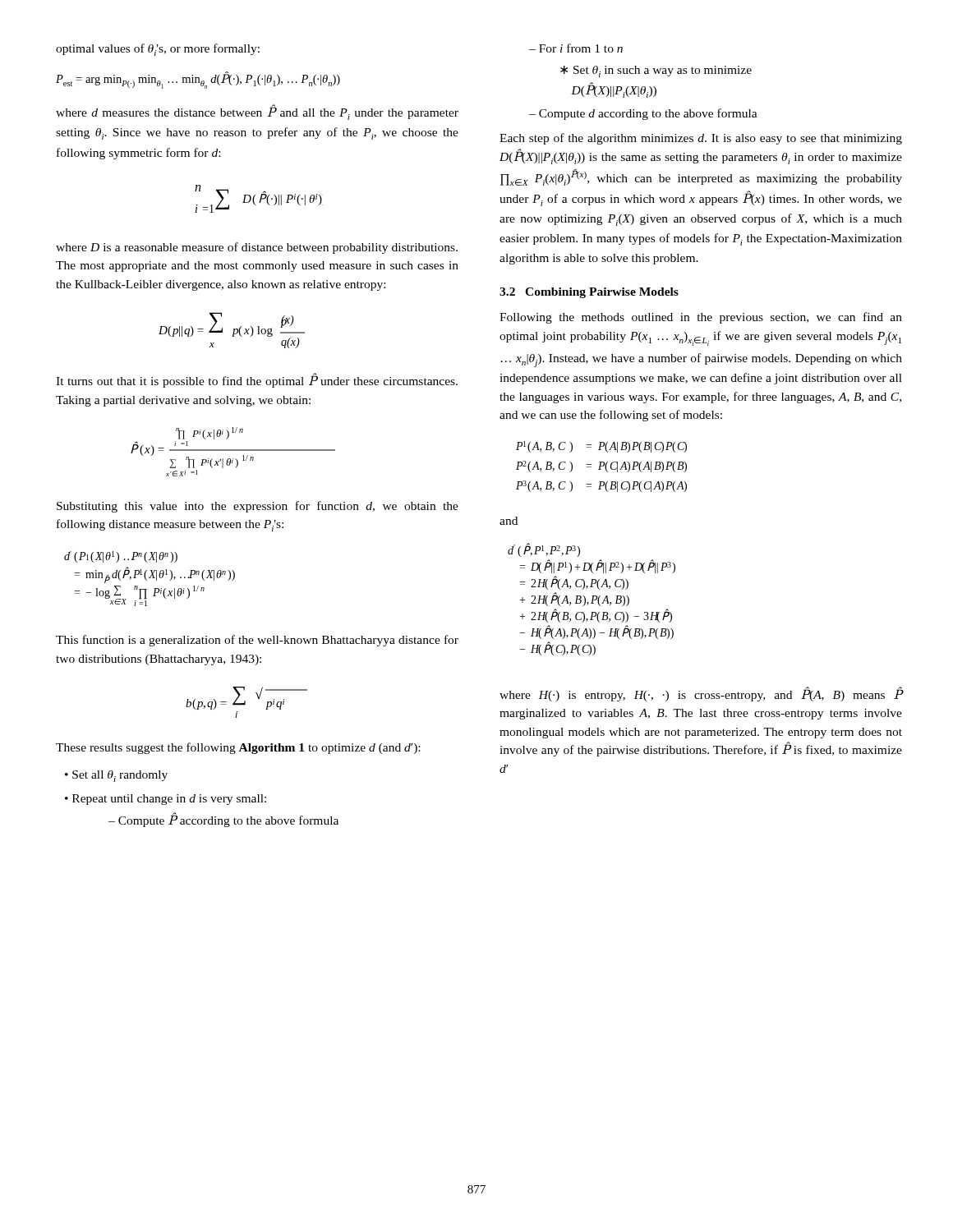This screenshot has height=1232, width=953.
Task: Point to the formula beginning "P 1 ("
Action: [601, 447]
